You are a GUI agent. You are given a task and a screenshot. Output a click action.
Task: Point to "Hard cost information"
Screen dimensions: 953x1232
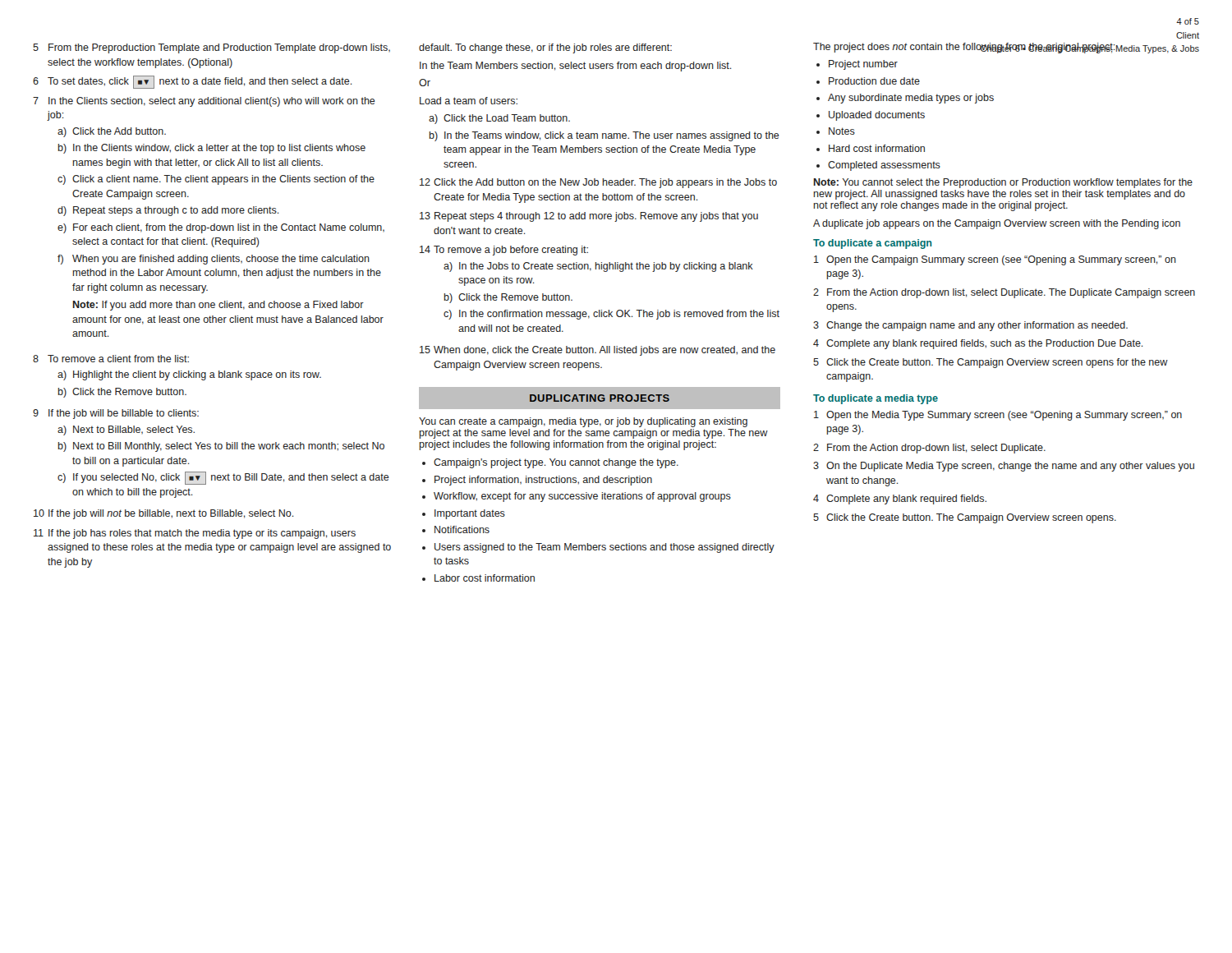point(877,148)
